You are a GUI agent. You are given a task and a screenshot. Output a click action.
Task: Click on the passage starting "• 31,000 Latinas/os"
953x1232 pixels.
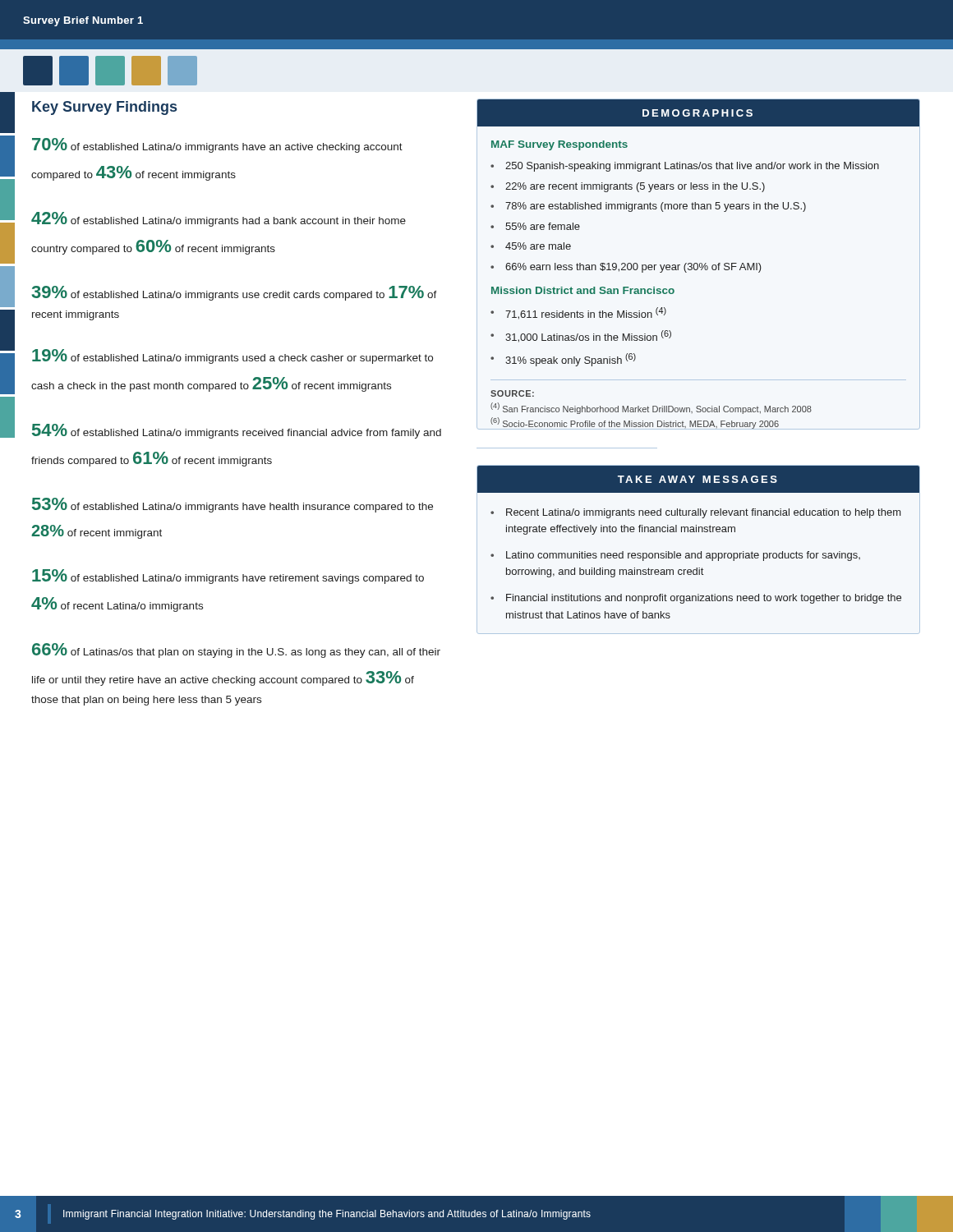point(581,336)
